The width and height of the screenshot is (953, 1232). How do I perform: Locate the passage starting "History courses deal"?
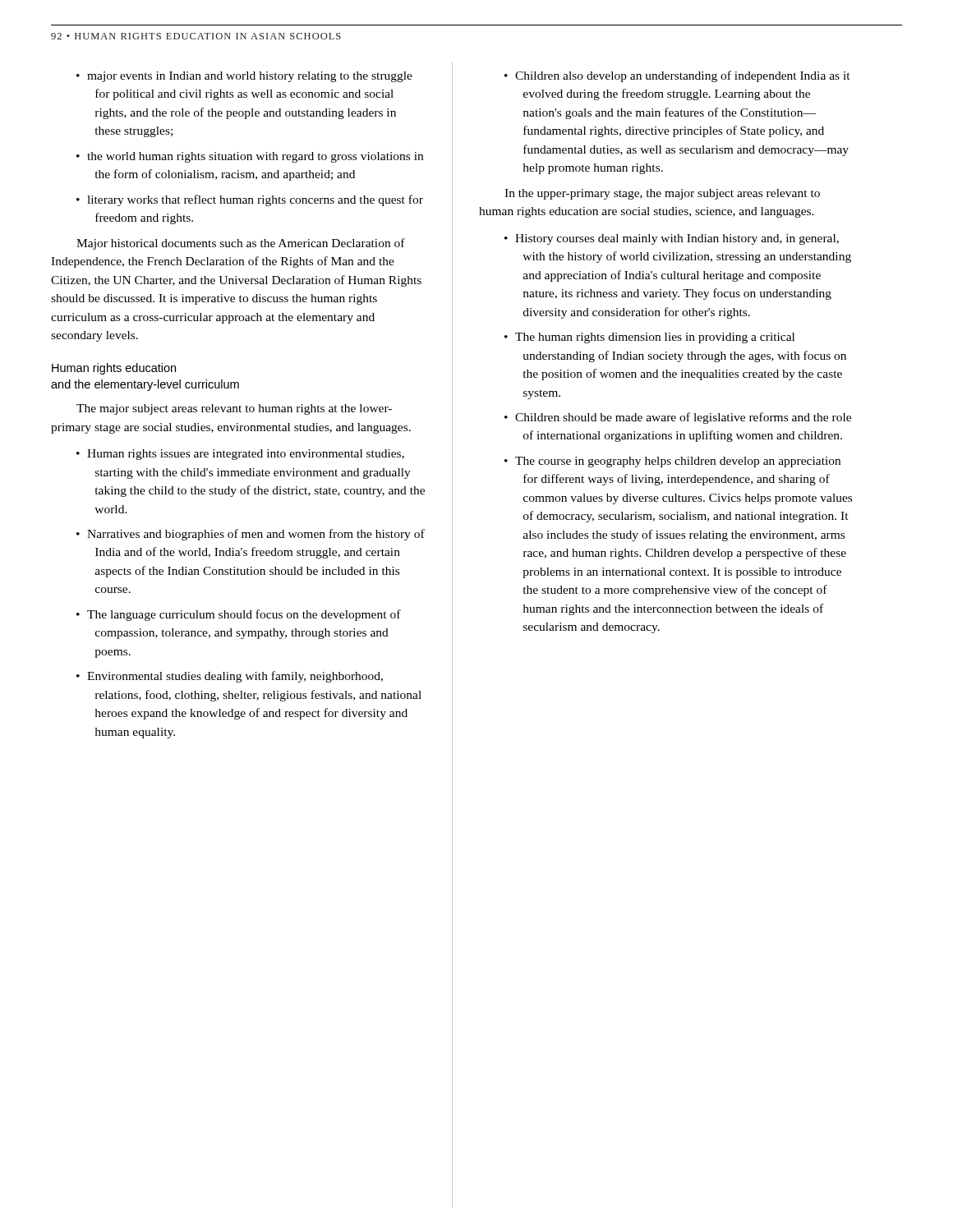click(x=678, y=433)
